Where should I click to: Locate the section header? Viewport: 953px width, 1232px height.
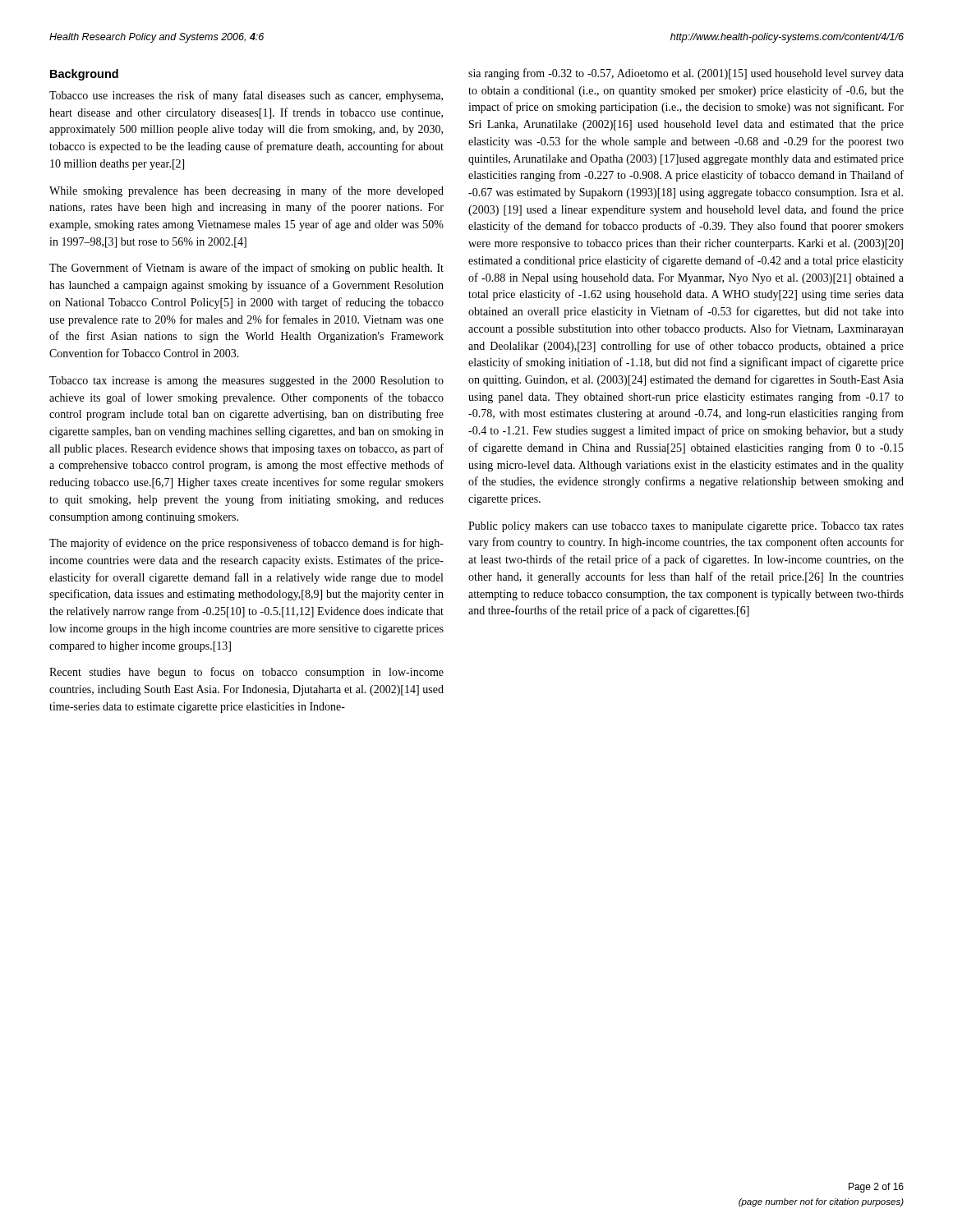tap(84, 74)
